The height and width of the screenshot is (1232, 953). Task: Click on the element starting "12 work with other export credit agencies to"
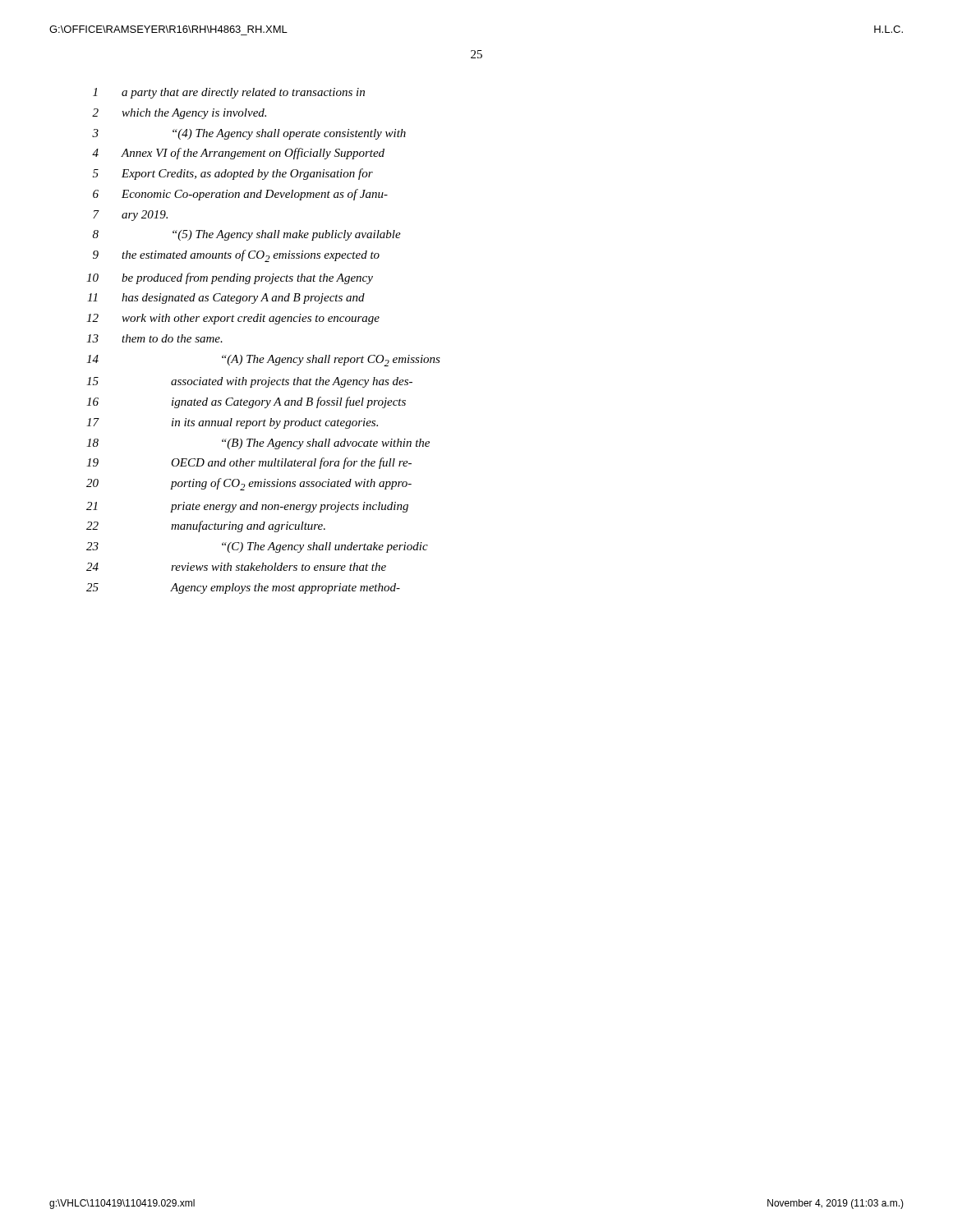233,319
